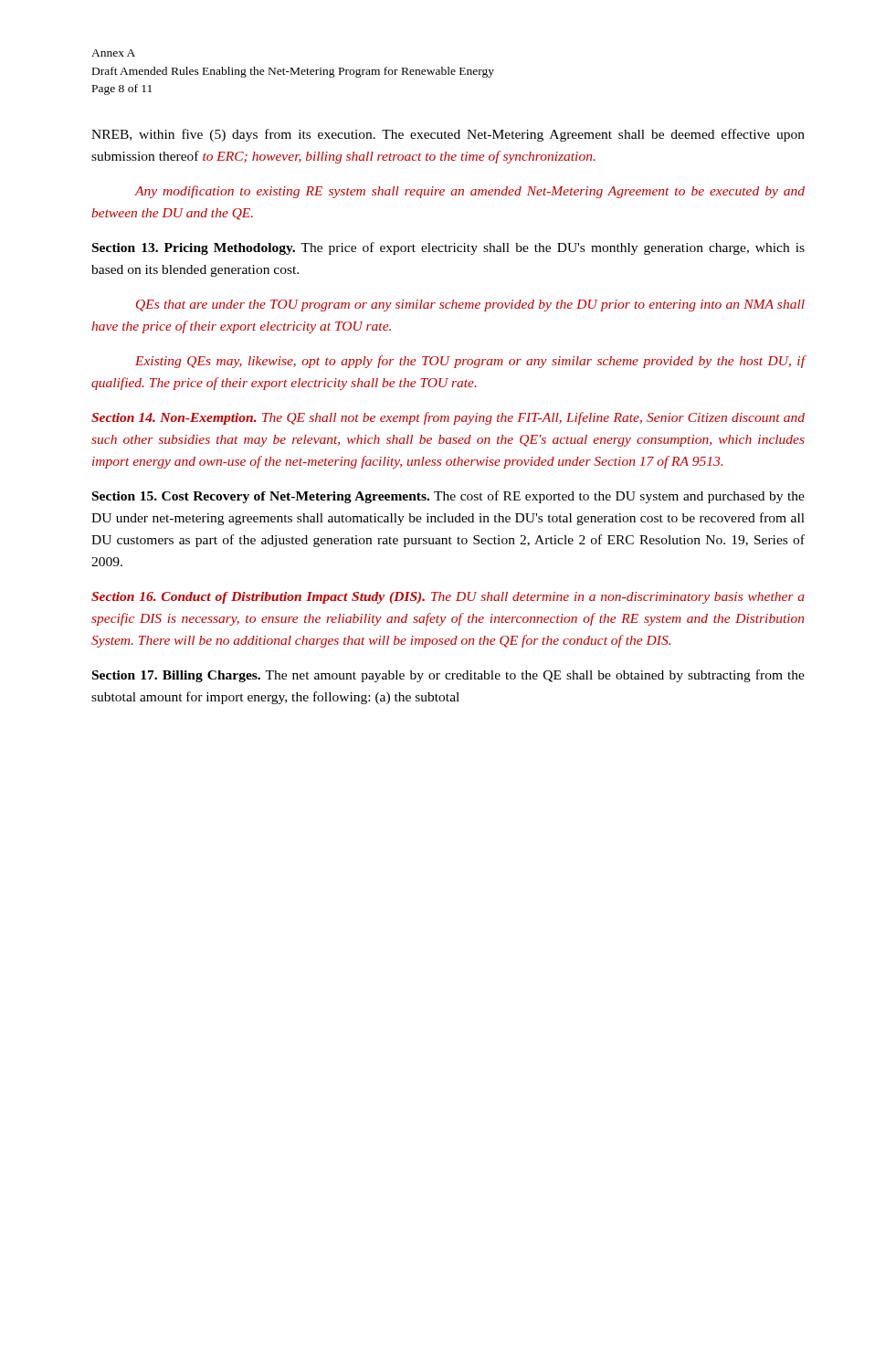896x1370 pixels.
Task: Select the region starting "Section 15. Cost Recovery of"
Action: pyautogui.click(x=448, y=528)
